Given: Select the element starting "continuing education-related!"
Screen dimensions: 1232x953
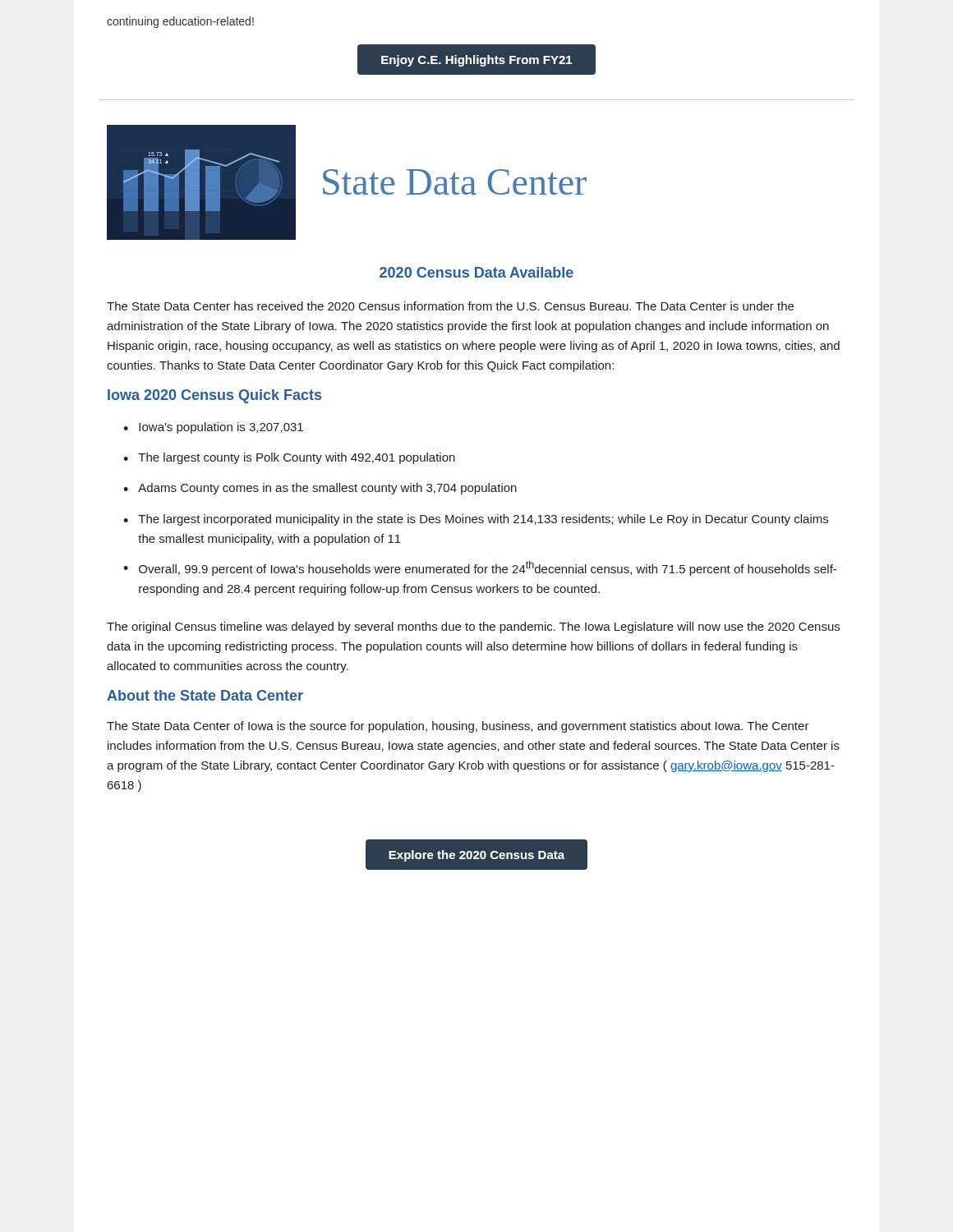Looking at the screenshot, I should [x=181, y=21].
